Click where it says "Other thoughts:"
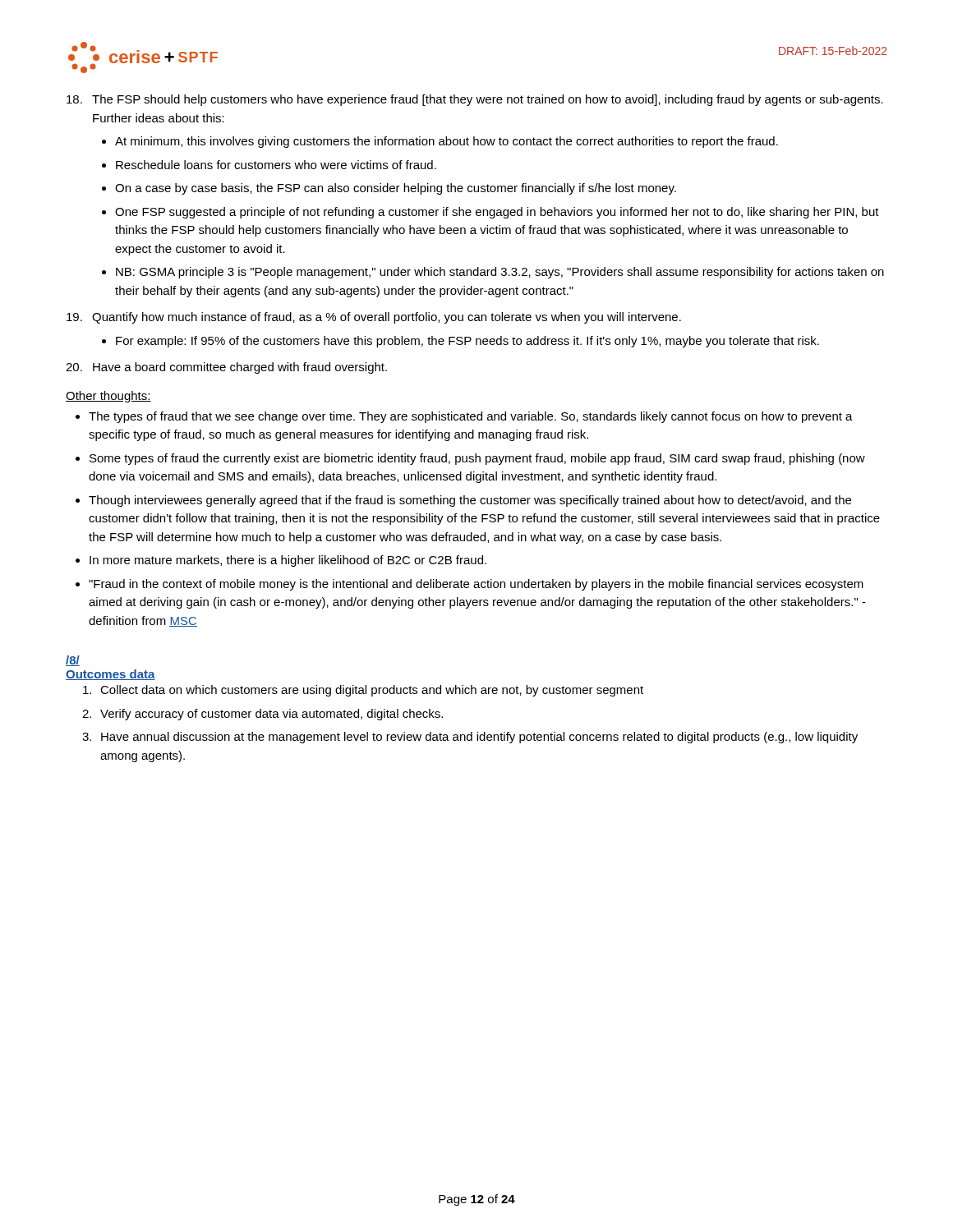This screenshot has width=953, height=1232. 108,395
